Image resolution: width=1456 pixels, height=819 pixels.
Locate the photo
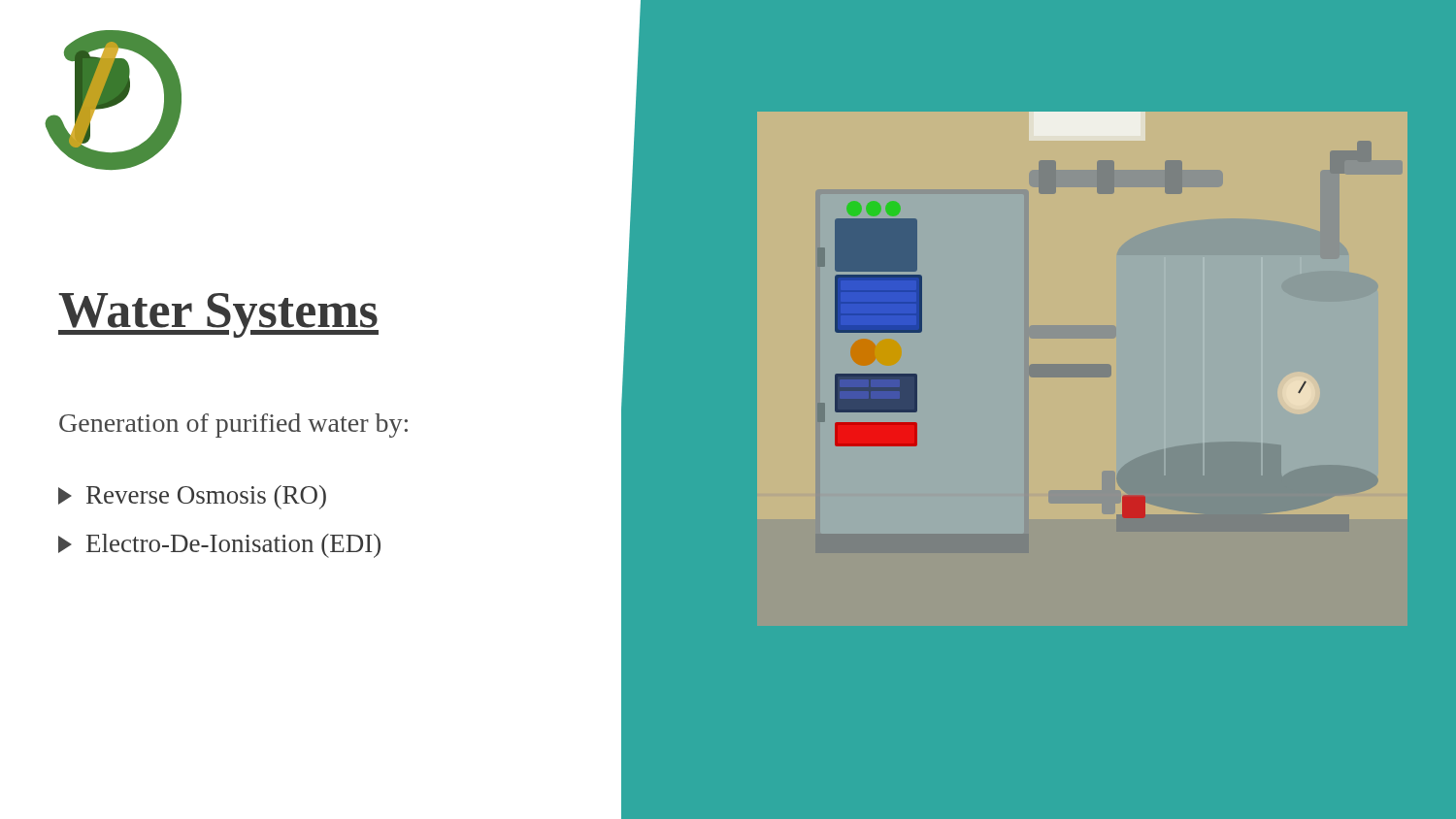coord(1082,369)
